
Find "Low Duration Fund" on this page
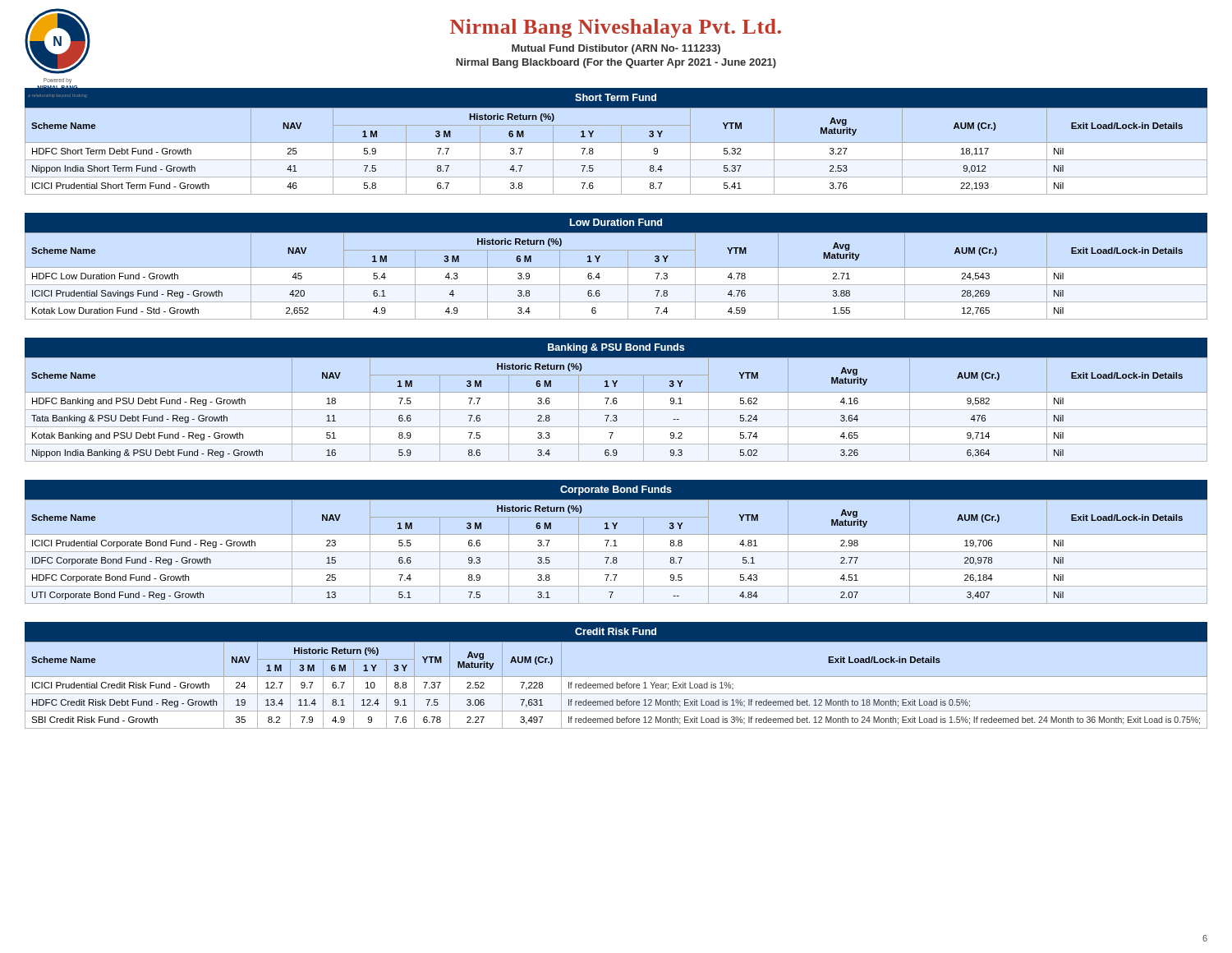[x=616, y=223]
